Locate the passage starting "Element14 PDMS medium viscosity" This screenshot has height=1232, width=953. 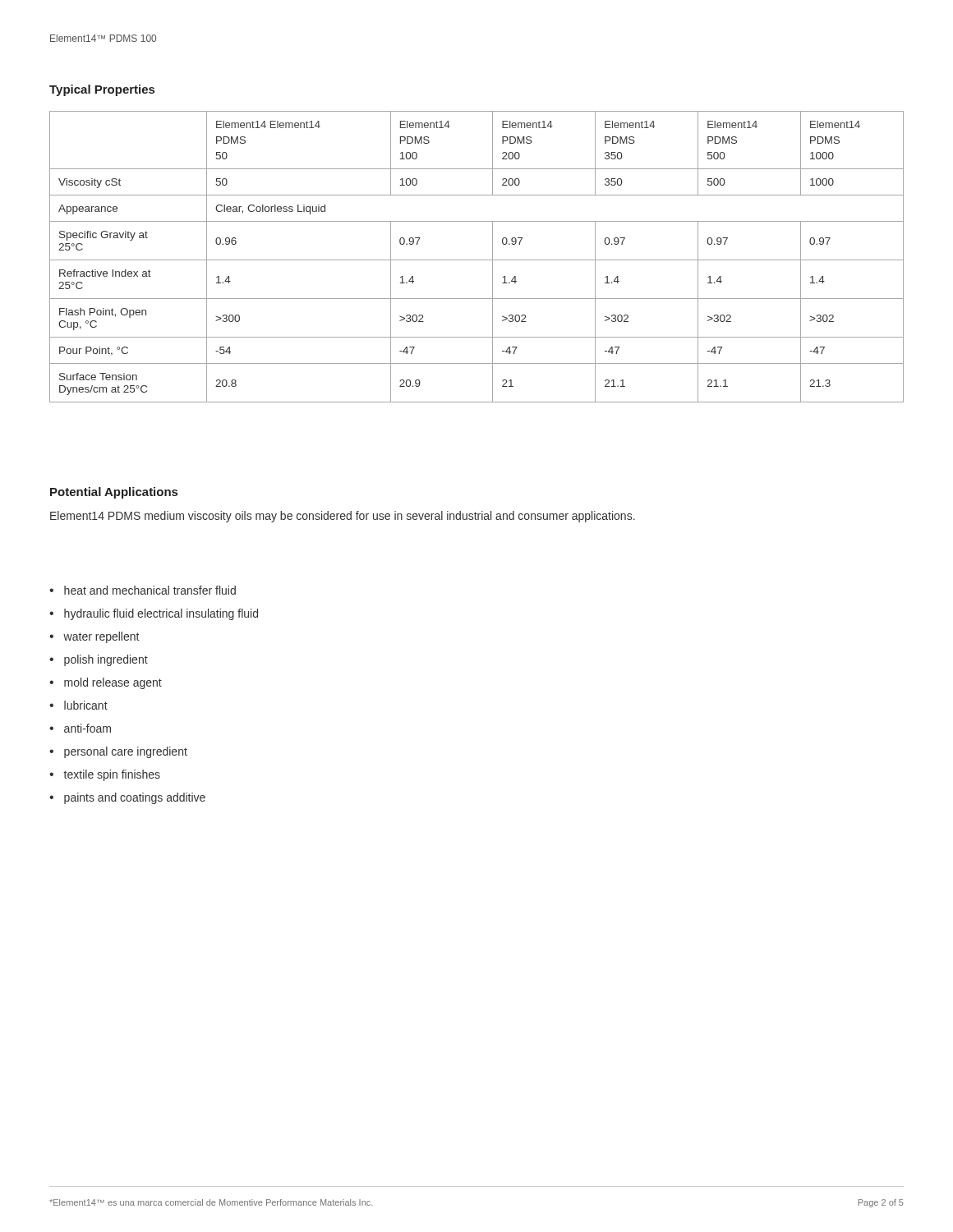click(x=342, y=516)
